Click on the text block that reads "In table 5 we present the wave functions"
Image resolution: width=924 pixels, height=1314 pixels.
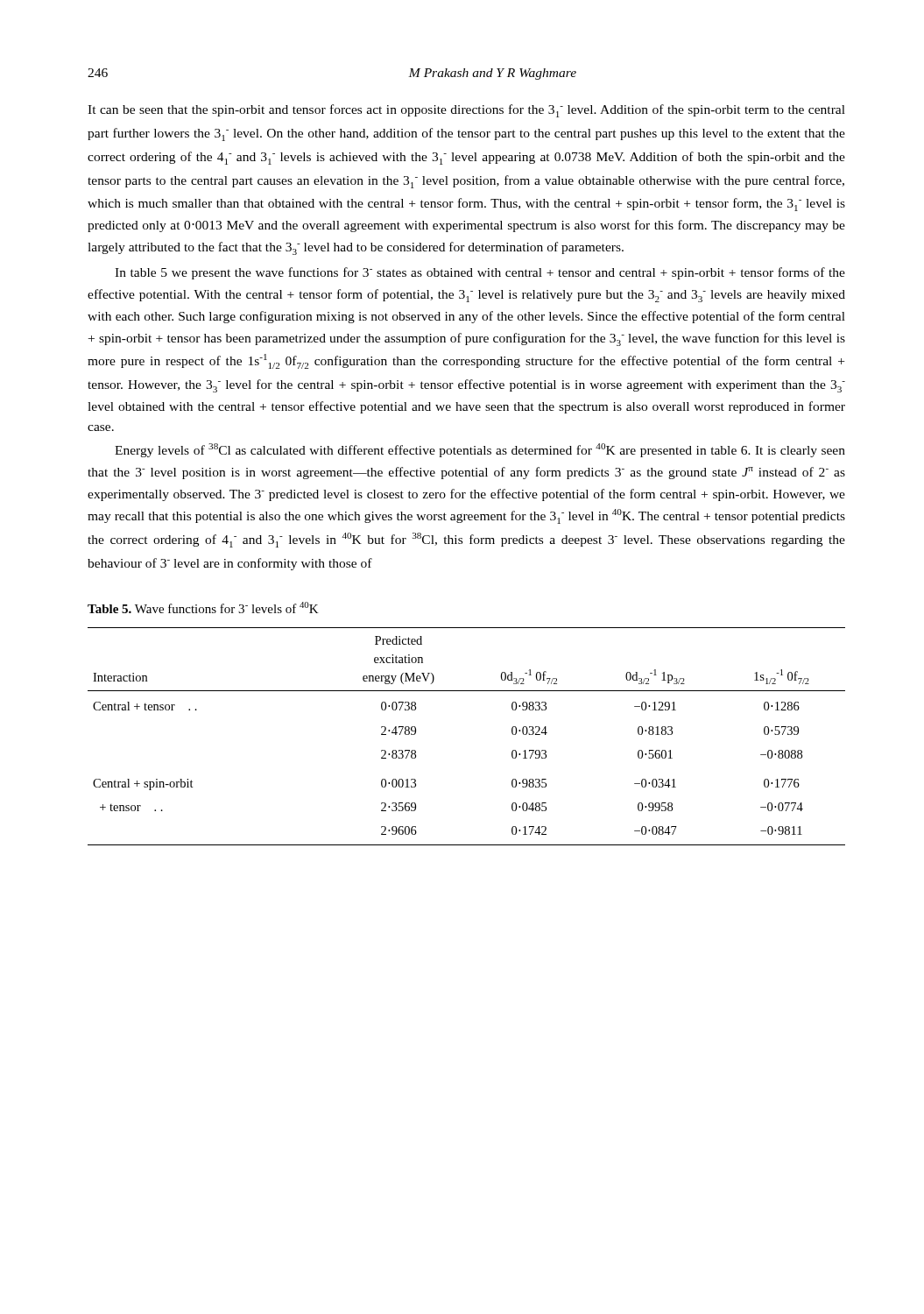point(466,349)
